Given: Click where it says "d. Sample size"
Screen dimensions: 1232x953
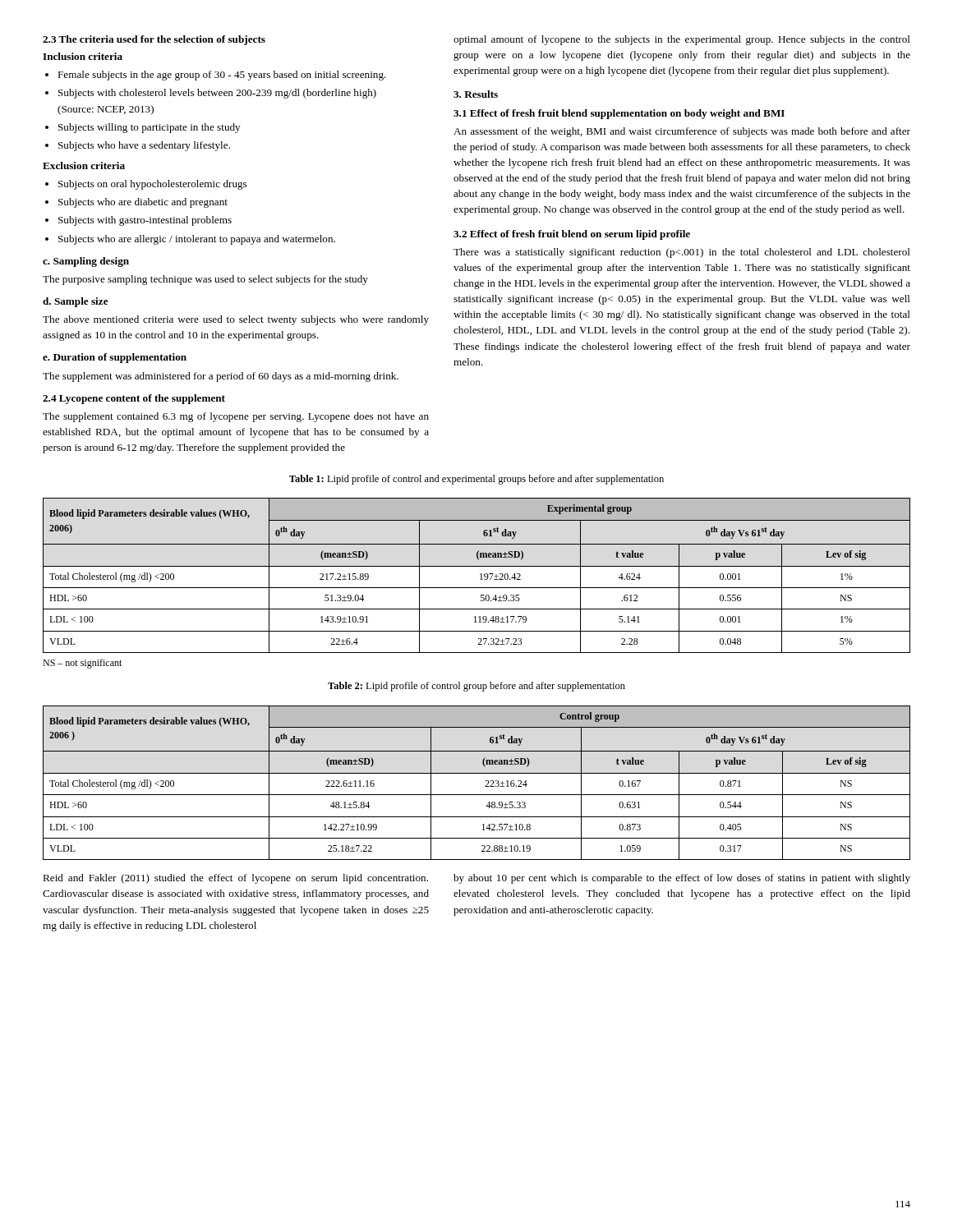Looking at the screenshot, I should point(75,301).
